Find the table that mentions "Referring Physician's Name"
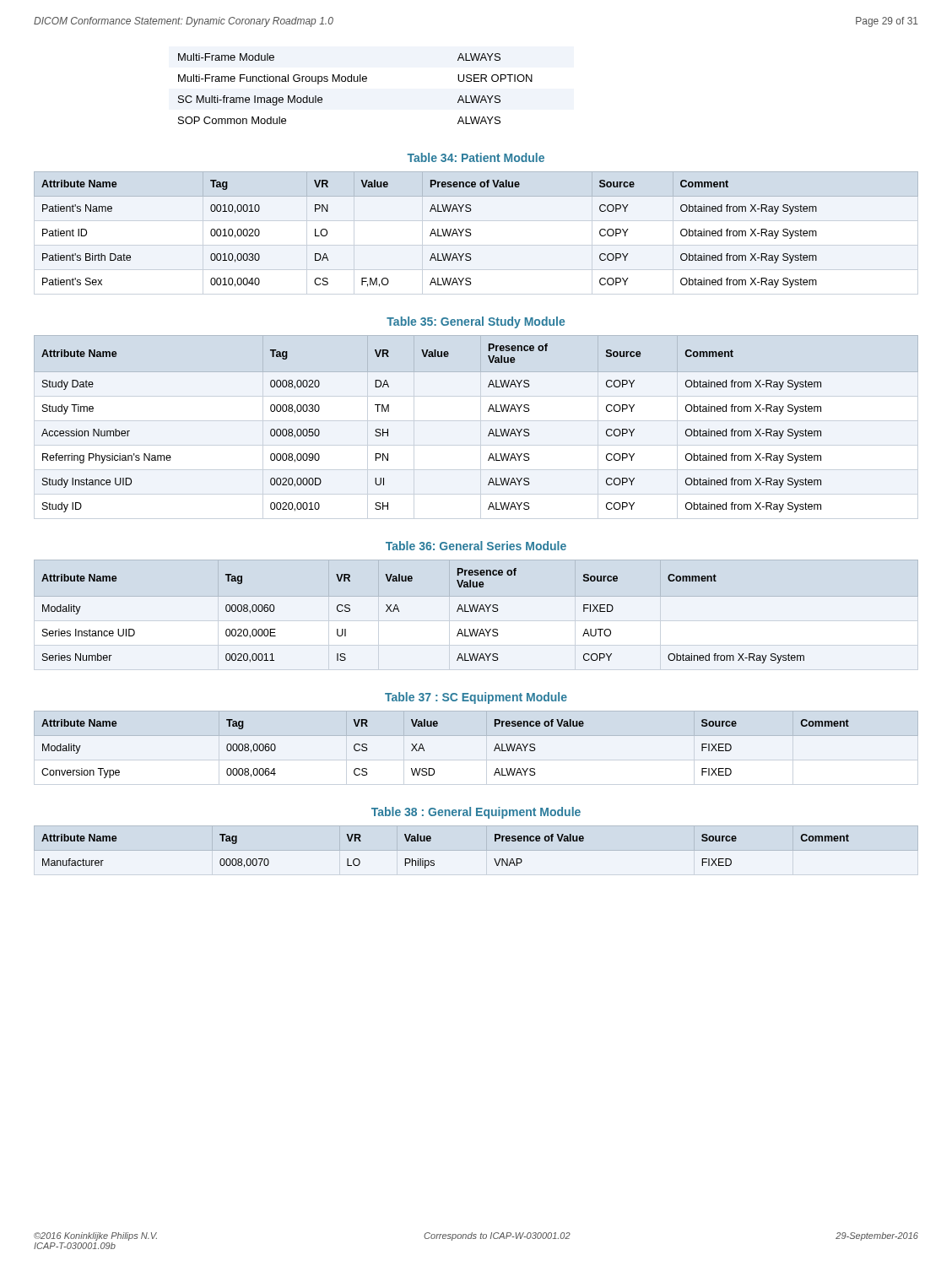 point(476,427)
